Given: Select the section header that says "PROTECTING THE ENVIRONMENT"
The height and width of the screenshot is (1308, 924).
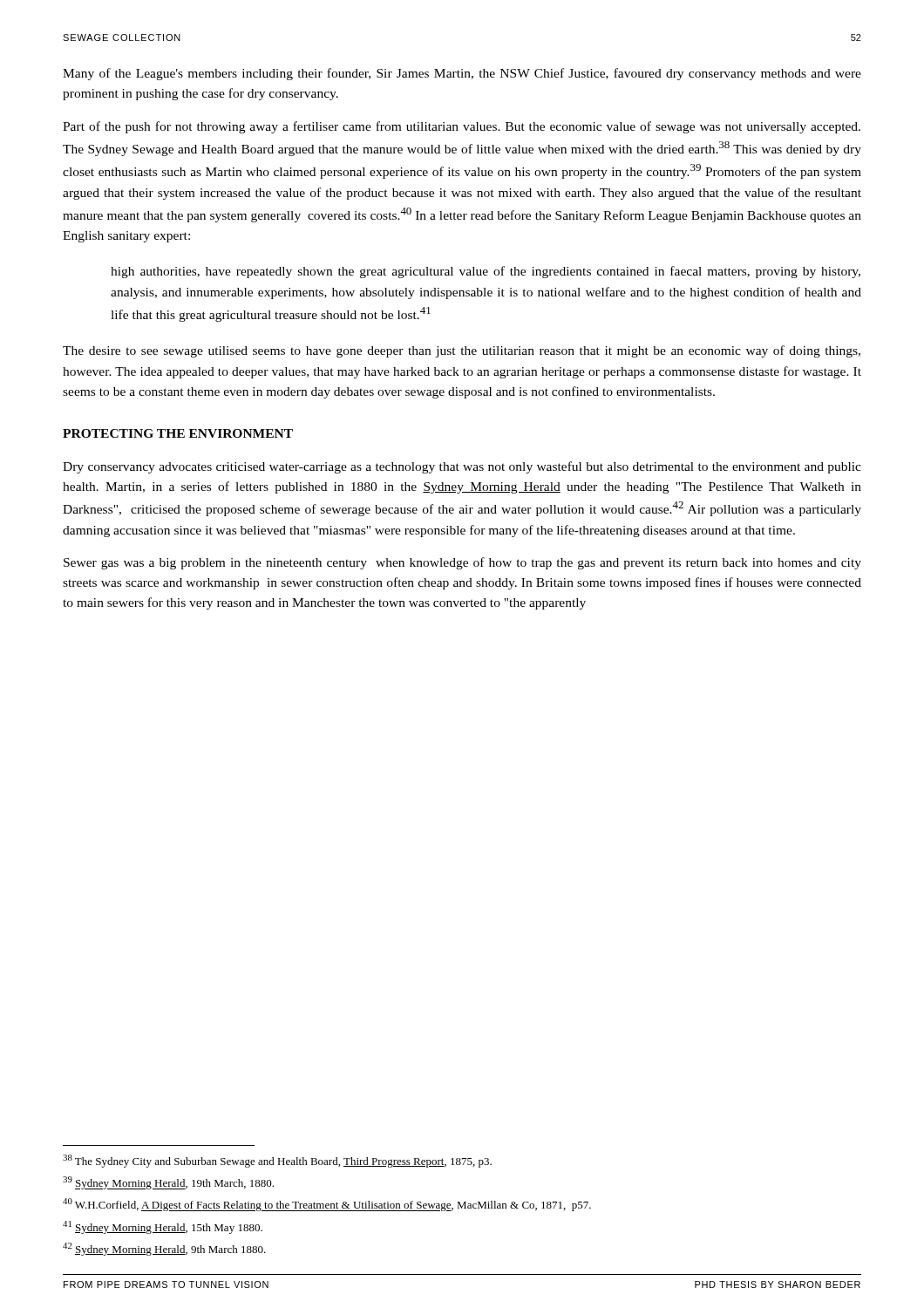Looking at the screenshot, I should click(x=178, y=433).
